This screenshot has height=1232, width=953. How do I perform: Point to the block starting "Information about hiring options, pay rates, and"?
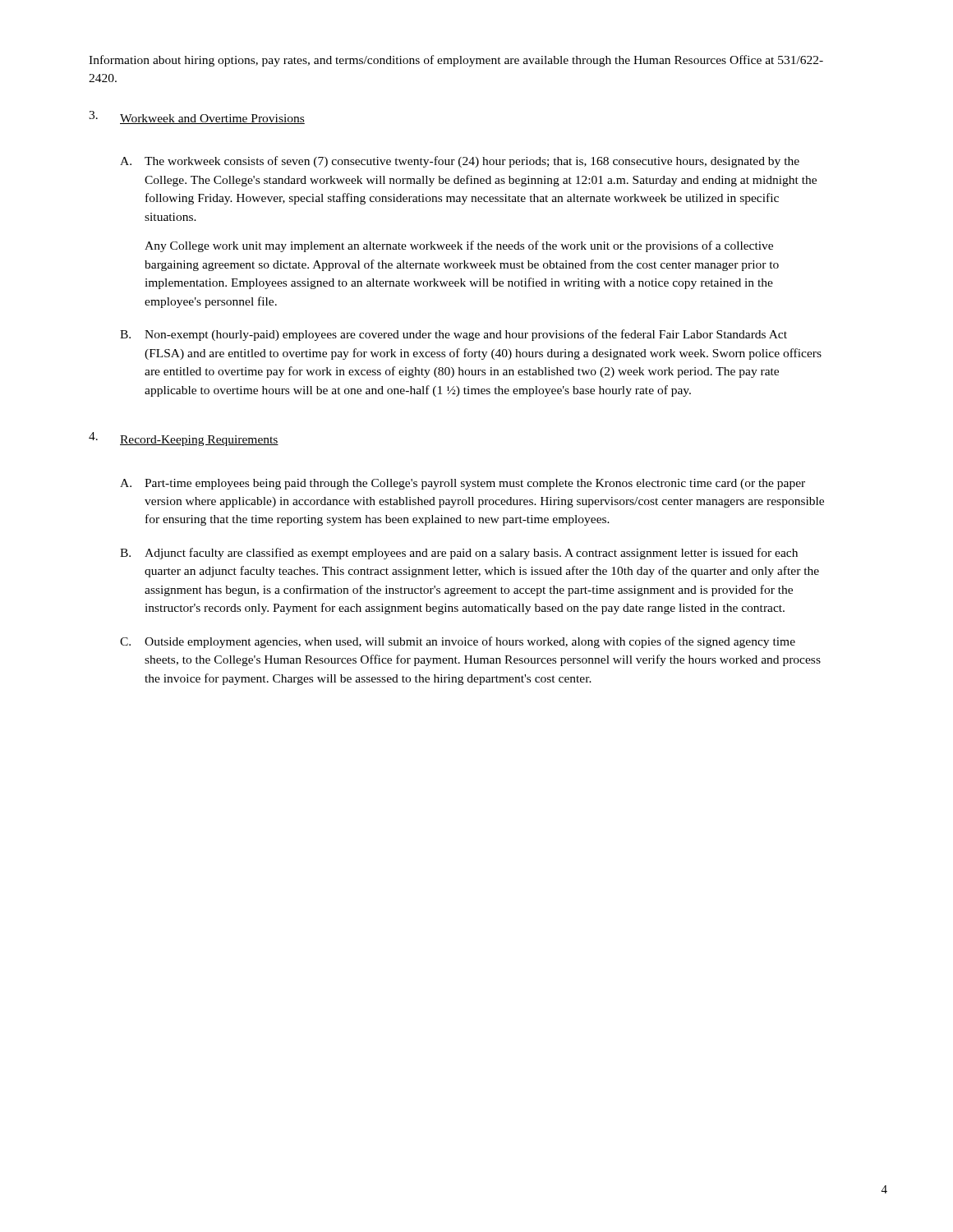click(456, 69)
